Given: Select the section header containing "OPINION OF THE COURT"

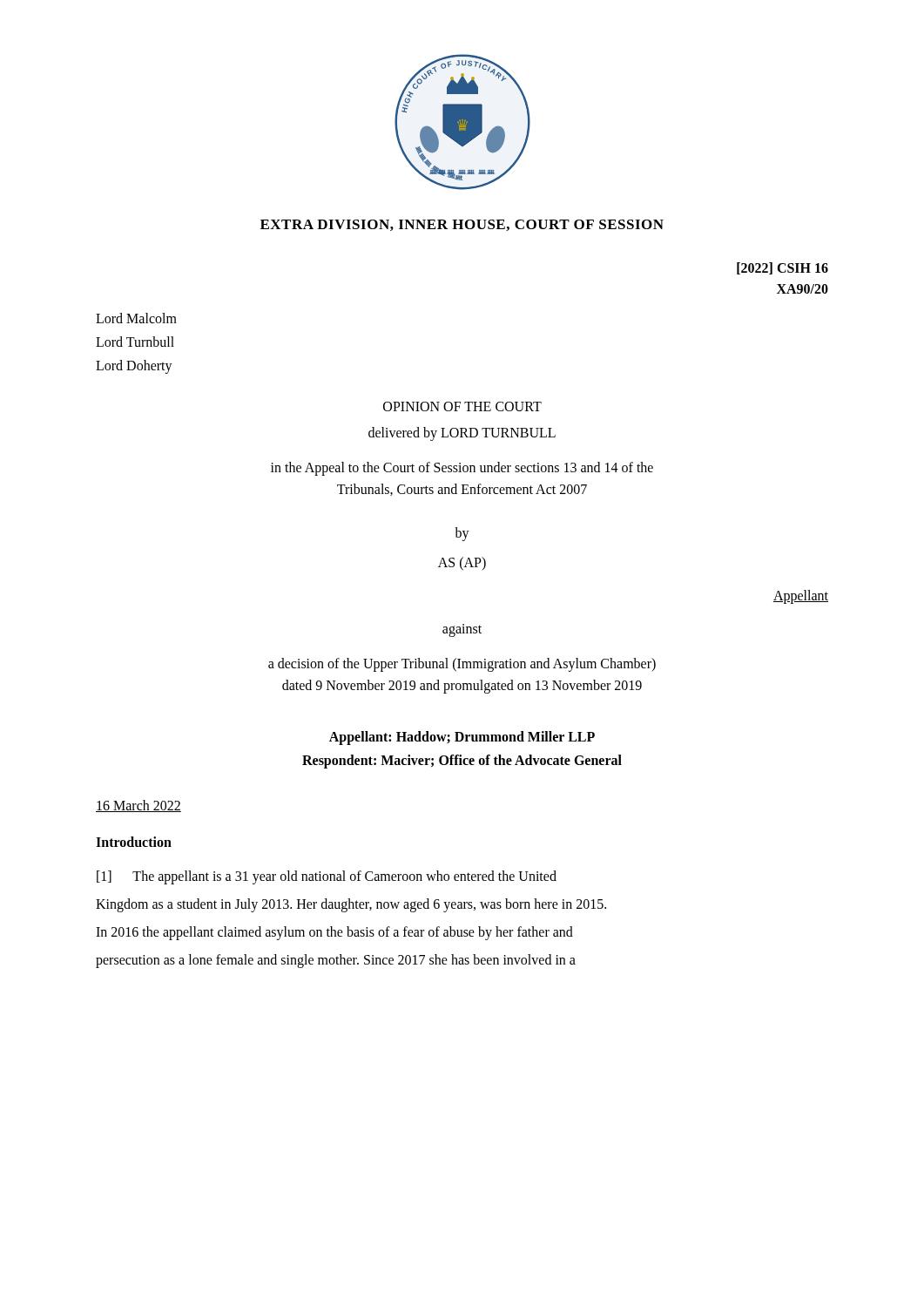Looking at the screenshot, I should click(462, 406).
